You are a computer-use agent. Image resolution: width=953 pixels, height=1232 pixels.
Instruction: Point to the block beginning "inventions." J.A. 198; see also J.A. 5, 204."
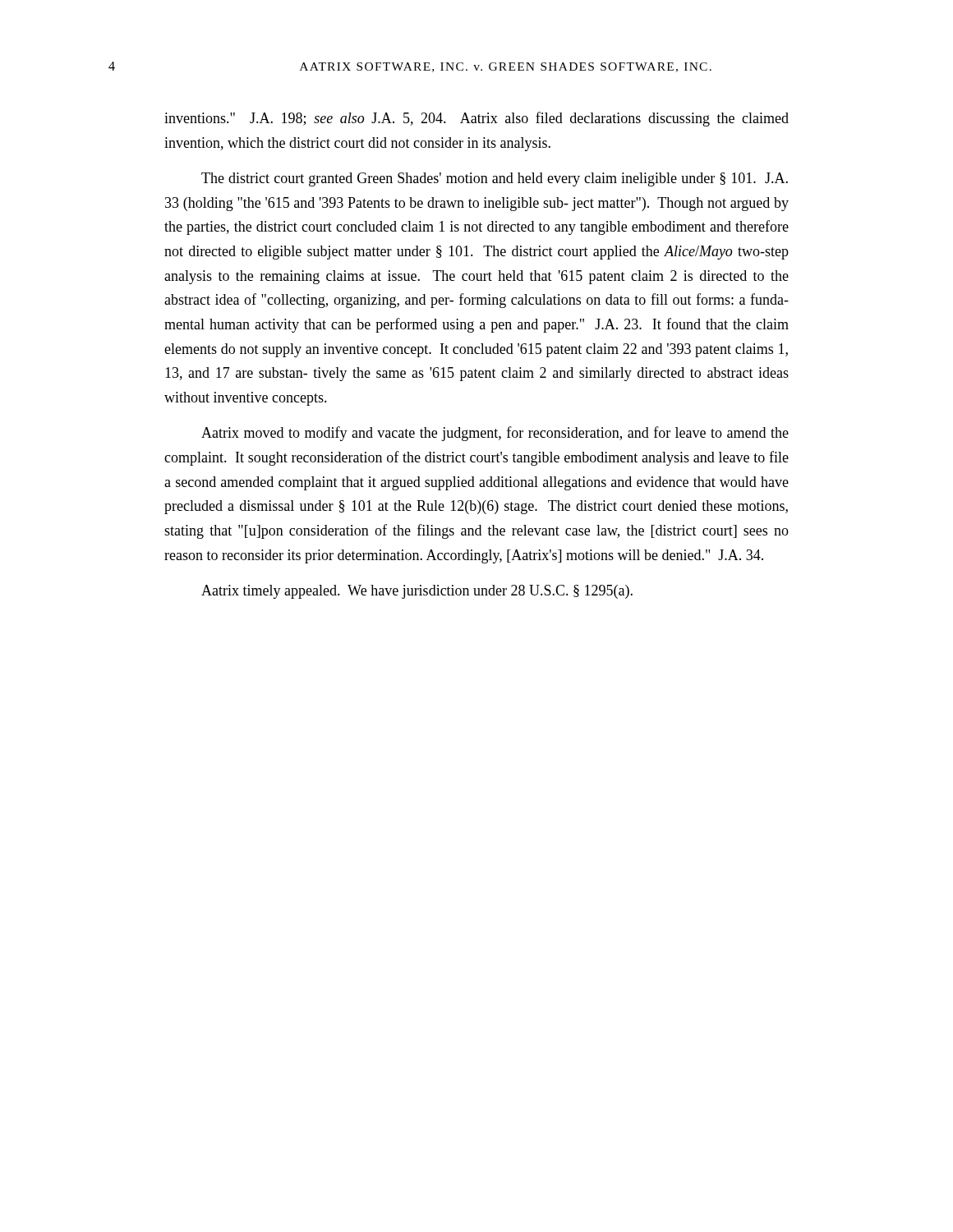tap(476, 130)
